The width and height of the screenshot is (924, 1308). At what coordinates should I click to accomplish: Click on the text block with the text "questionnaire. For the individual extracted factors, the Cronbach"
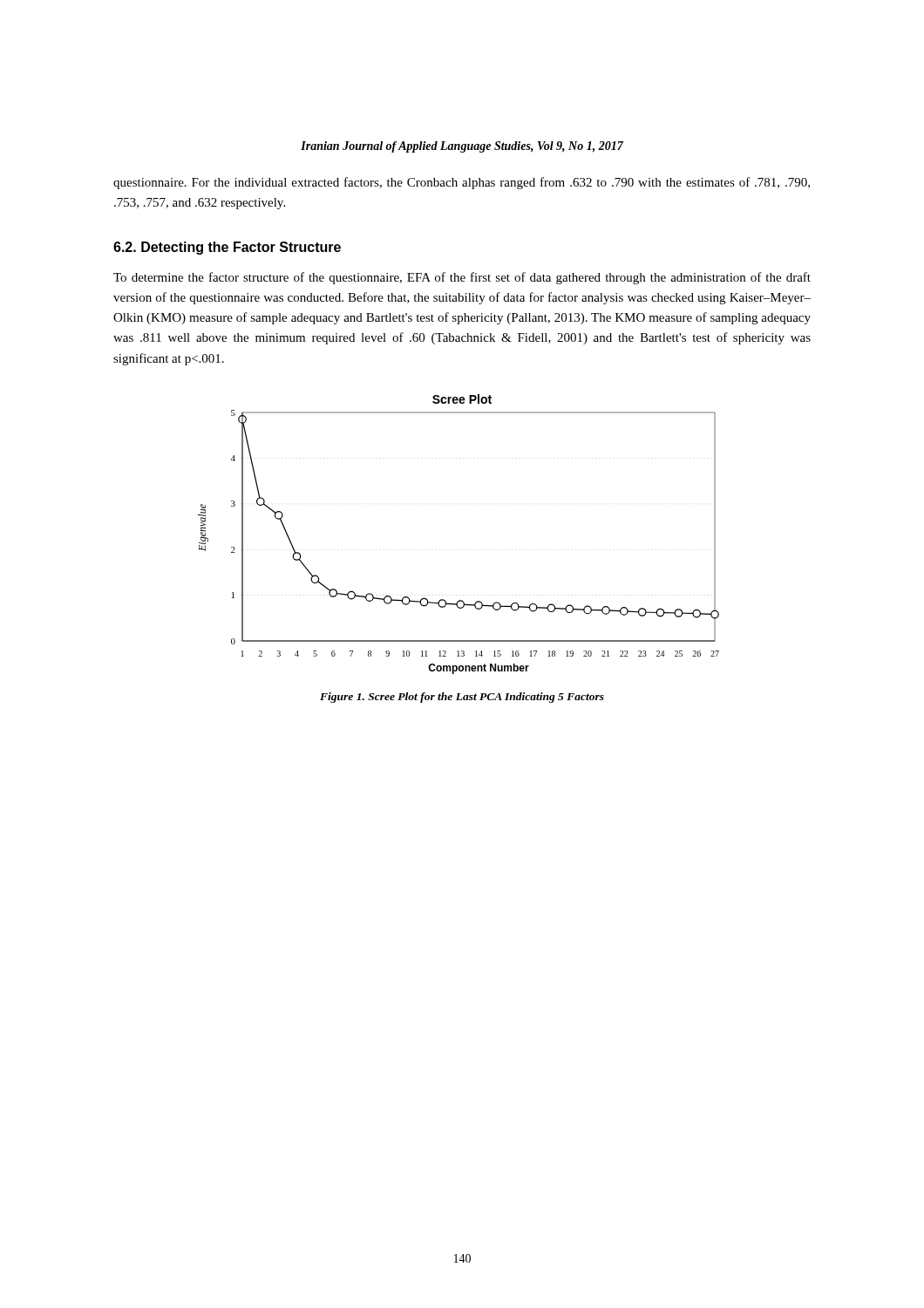462,192
